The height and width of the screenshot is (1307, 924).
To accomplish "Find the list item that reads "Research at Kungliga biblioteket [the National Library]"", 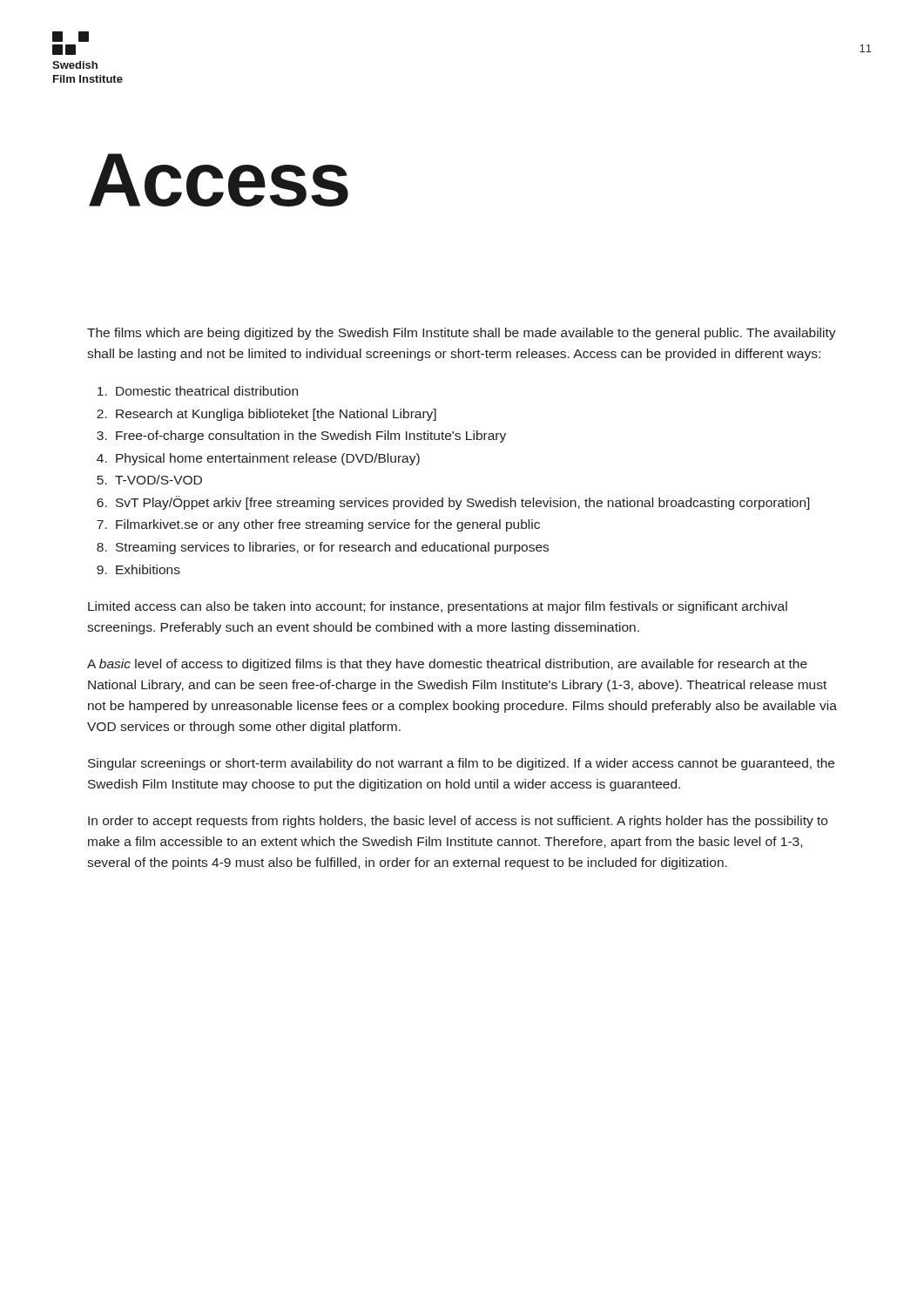I will pyautogui.click(x=276, y=413).
